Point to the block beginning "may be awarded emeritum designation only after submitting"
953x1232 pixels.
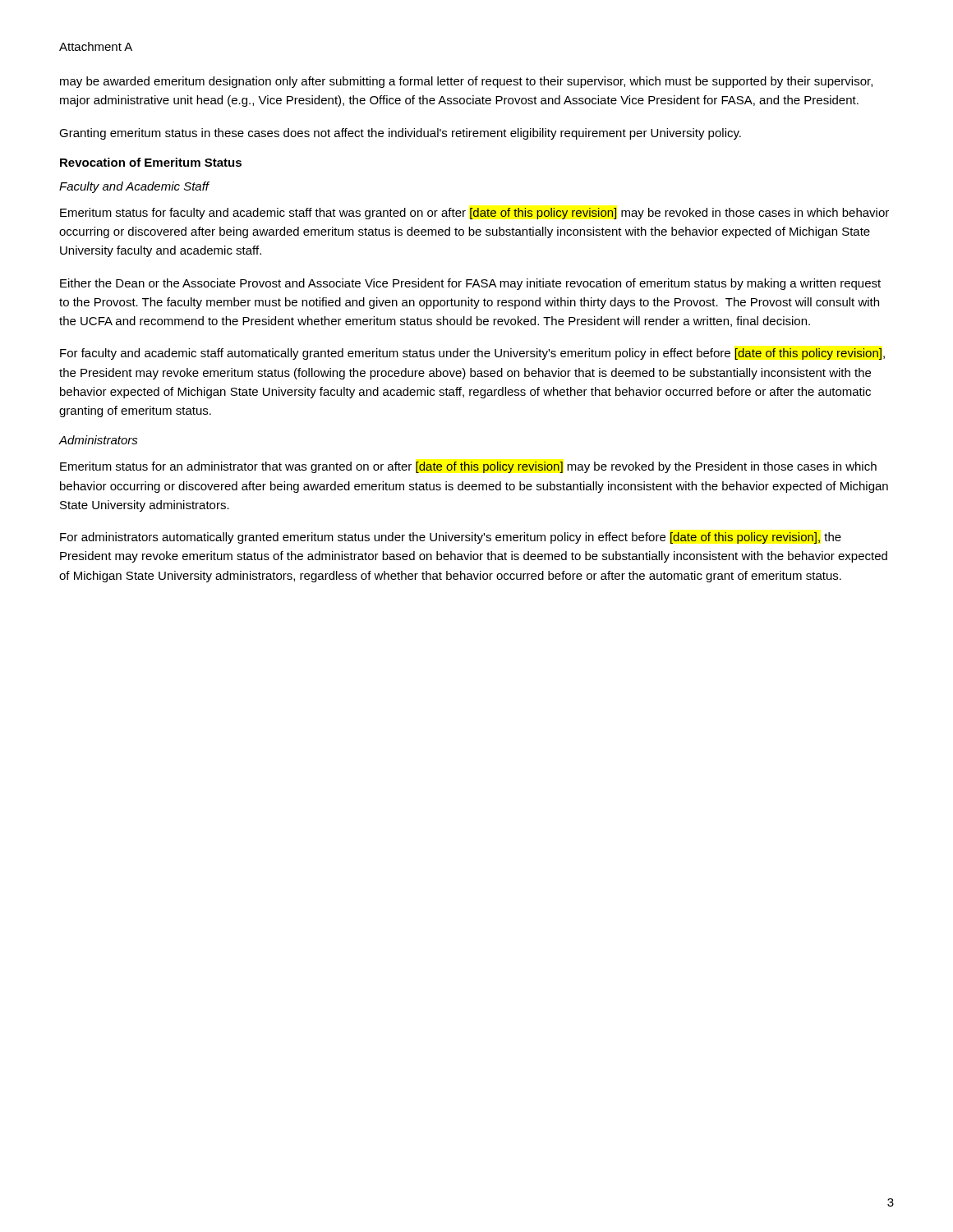[x=466, y=90]
